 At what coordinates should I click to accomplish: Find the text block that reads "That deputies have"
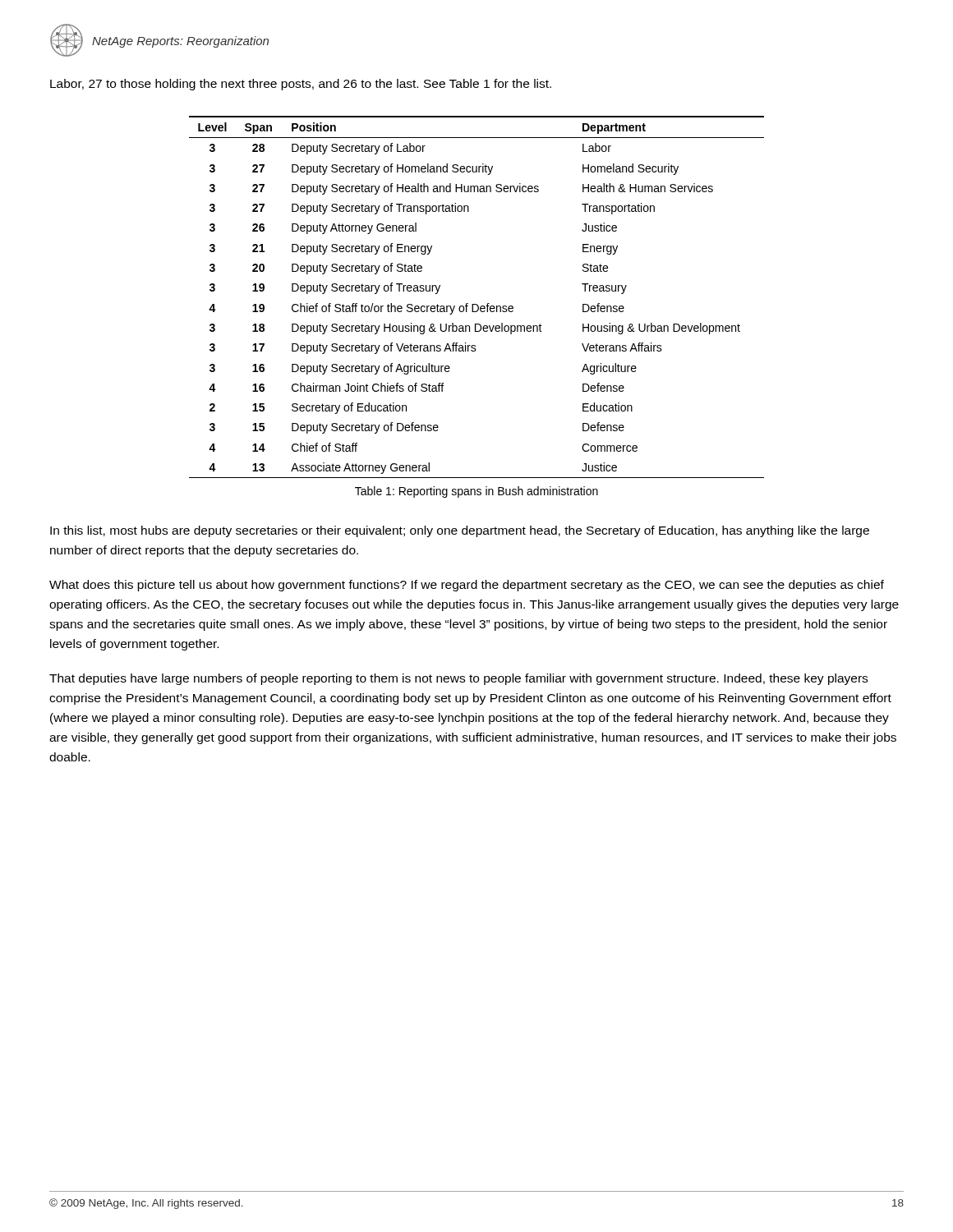click(x=473, y=718)
